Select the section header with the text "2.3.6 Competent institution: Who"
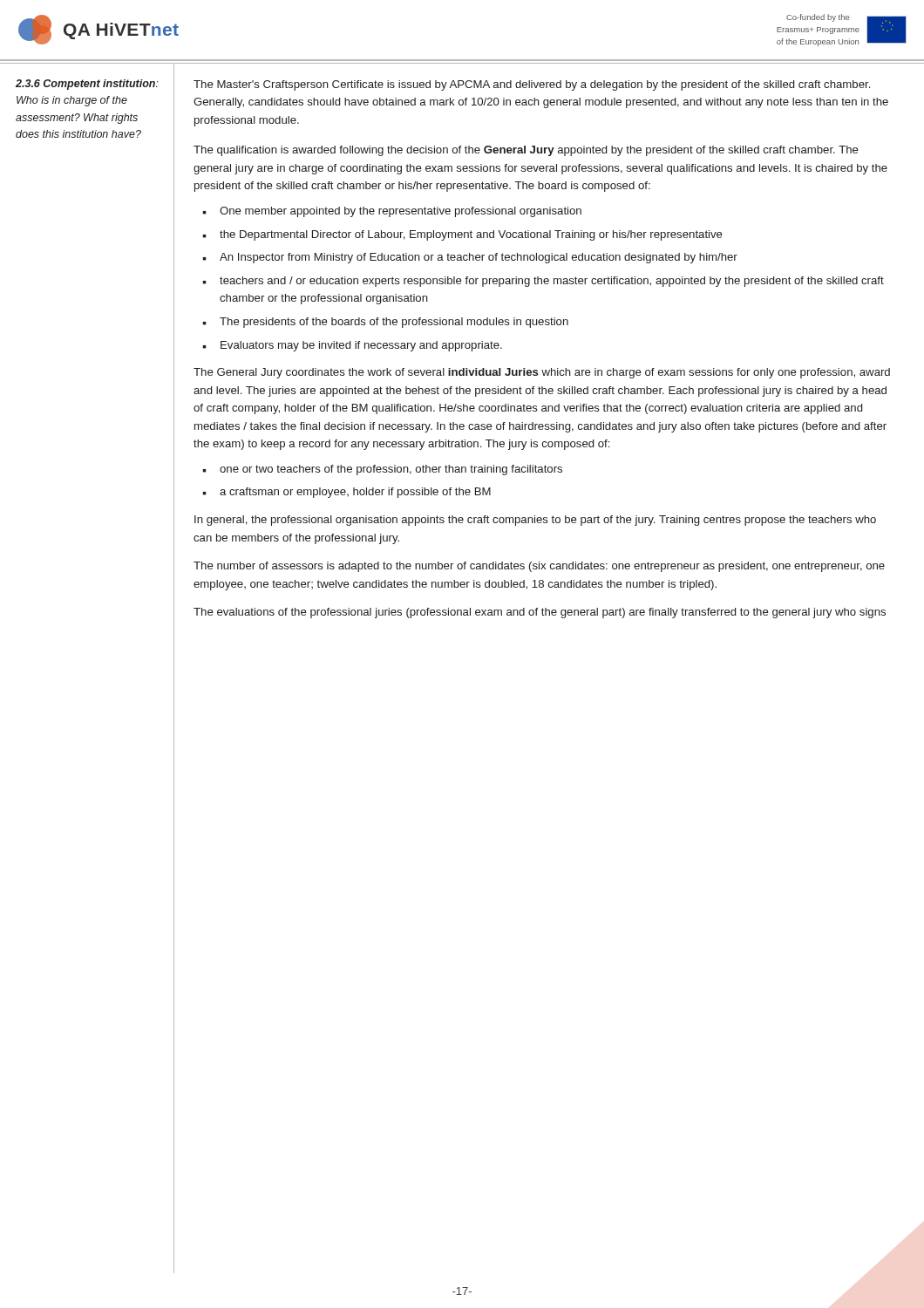 click(x=87, y=109)
